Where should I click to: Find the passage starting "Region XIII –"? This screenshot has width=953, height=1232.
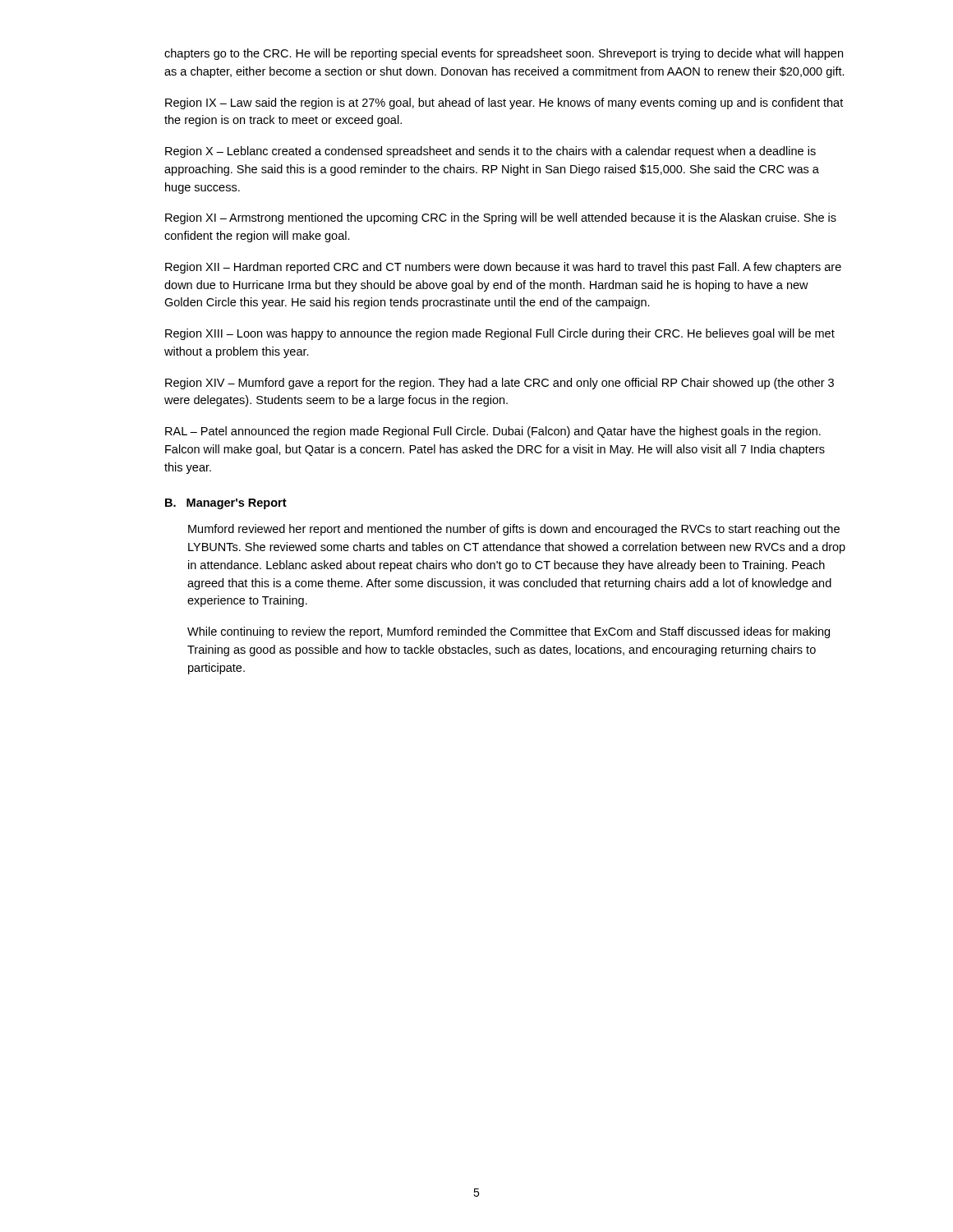499,342
